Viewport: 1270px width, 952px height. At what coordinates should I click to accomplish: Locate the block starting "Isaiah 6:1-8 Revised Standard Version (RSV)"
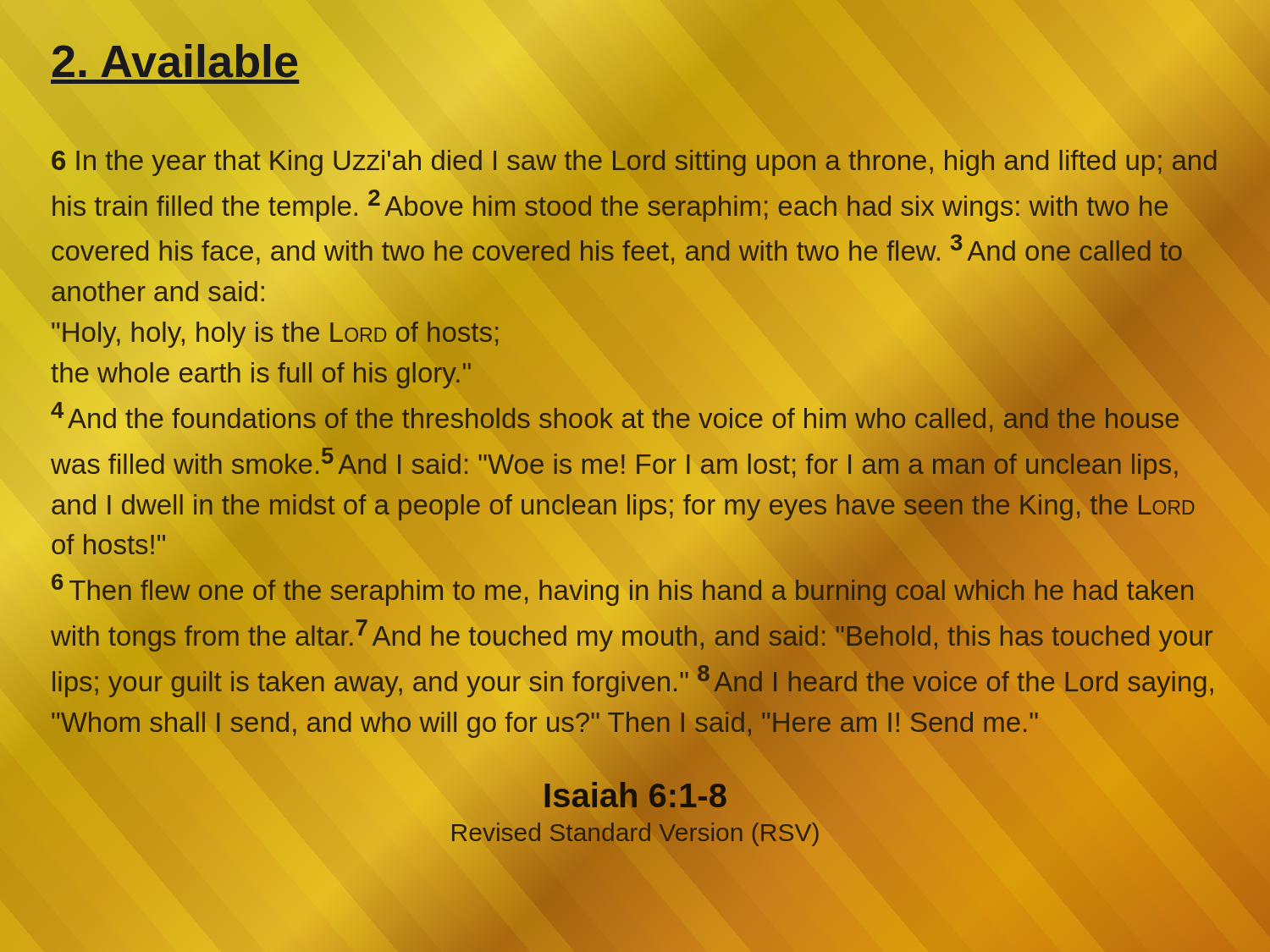(x=635, y=812)
